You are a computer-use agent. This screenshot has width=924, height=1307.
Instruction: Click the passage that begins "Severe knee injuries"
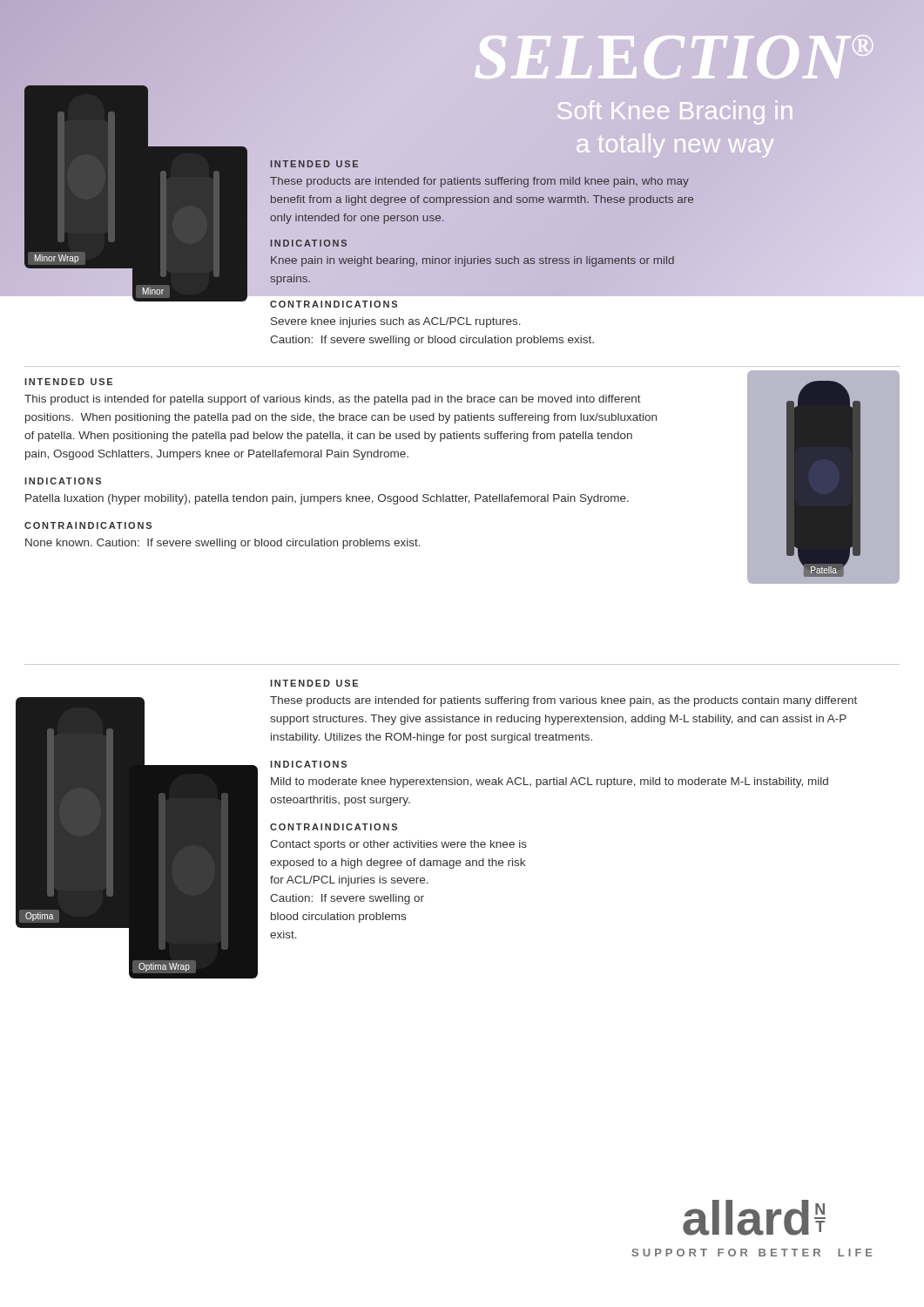point(432,330)
